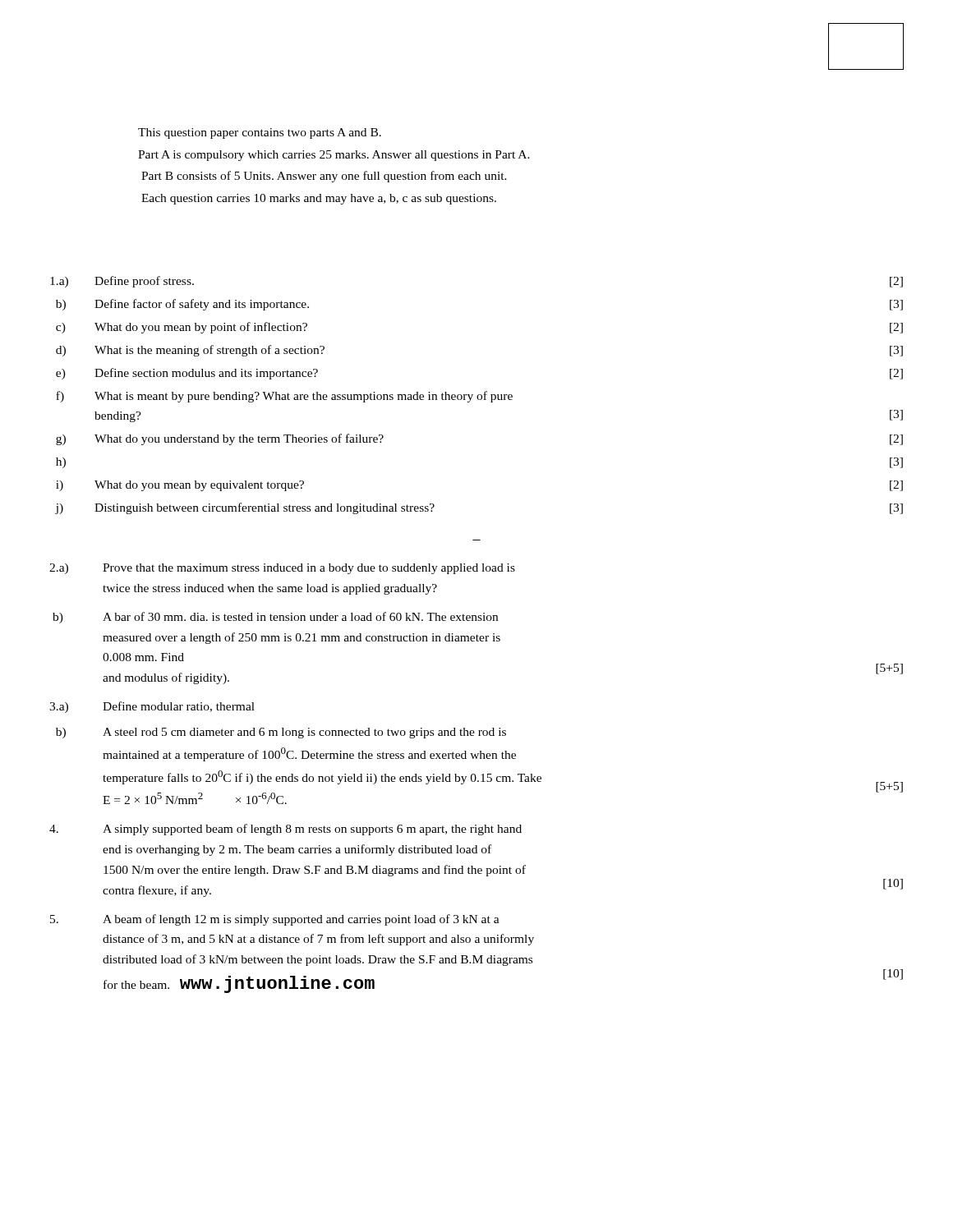Locate the list item that says "5. A beam of length"
This screenshot has width=953, height=1232.
(x=476, y=954)
